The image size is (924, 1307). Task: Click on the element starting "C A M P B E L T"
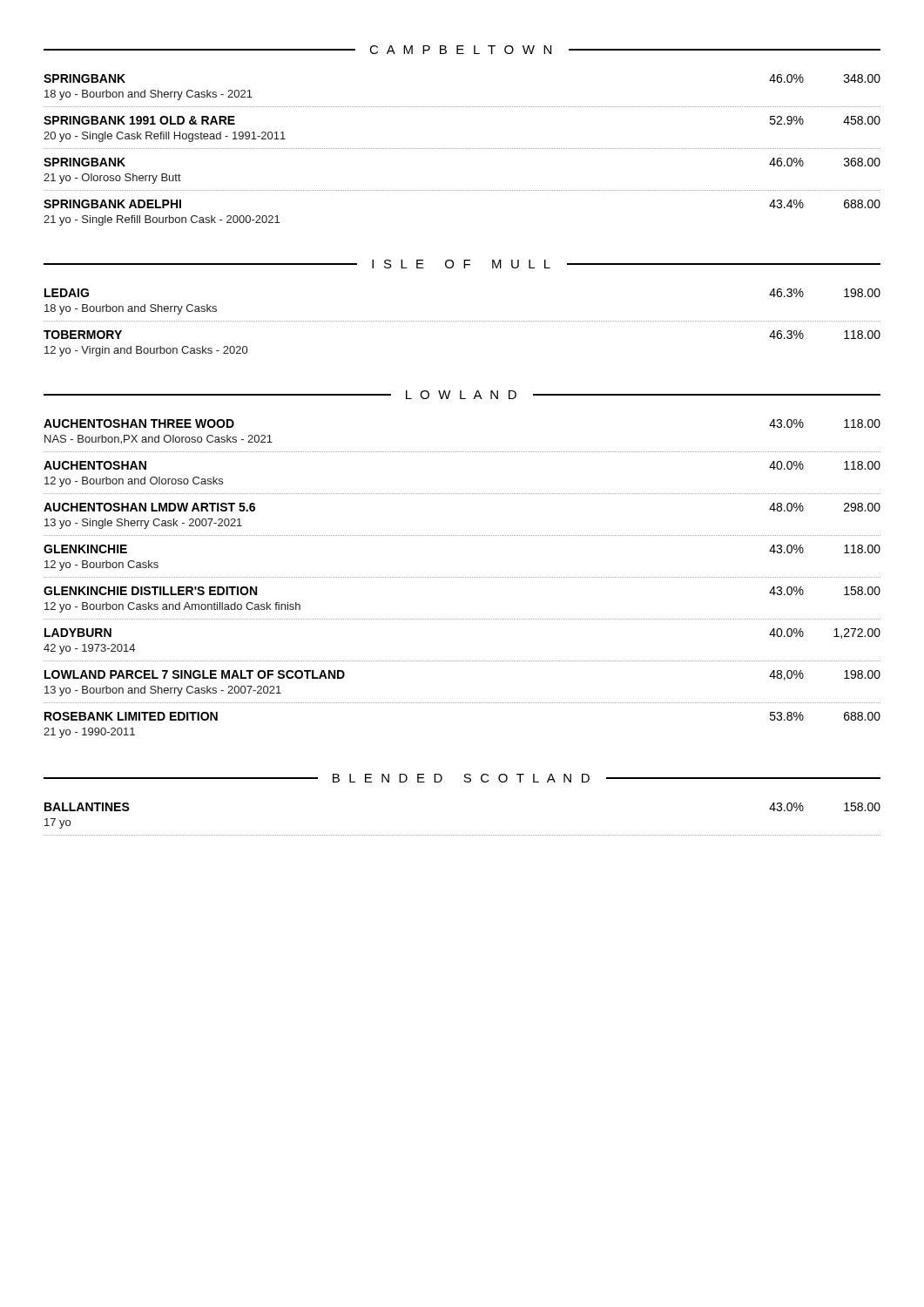click(x=462, y=49)
